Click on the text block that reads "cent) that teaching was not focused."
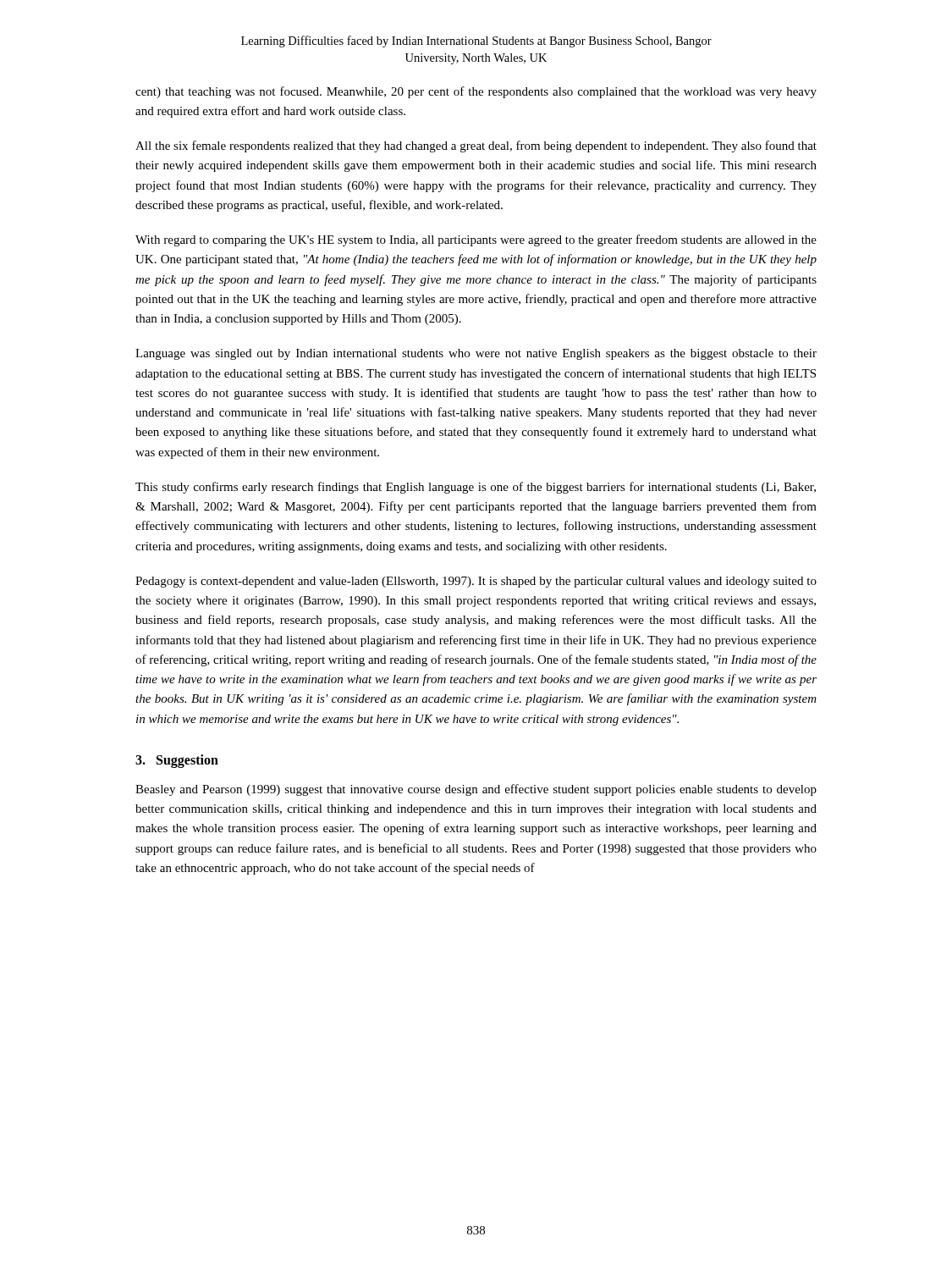This screenshot has width=952, height=1270. tap(476, 101)
